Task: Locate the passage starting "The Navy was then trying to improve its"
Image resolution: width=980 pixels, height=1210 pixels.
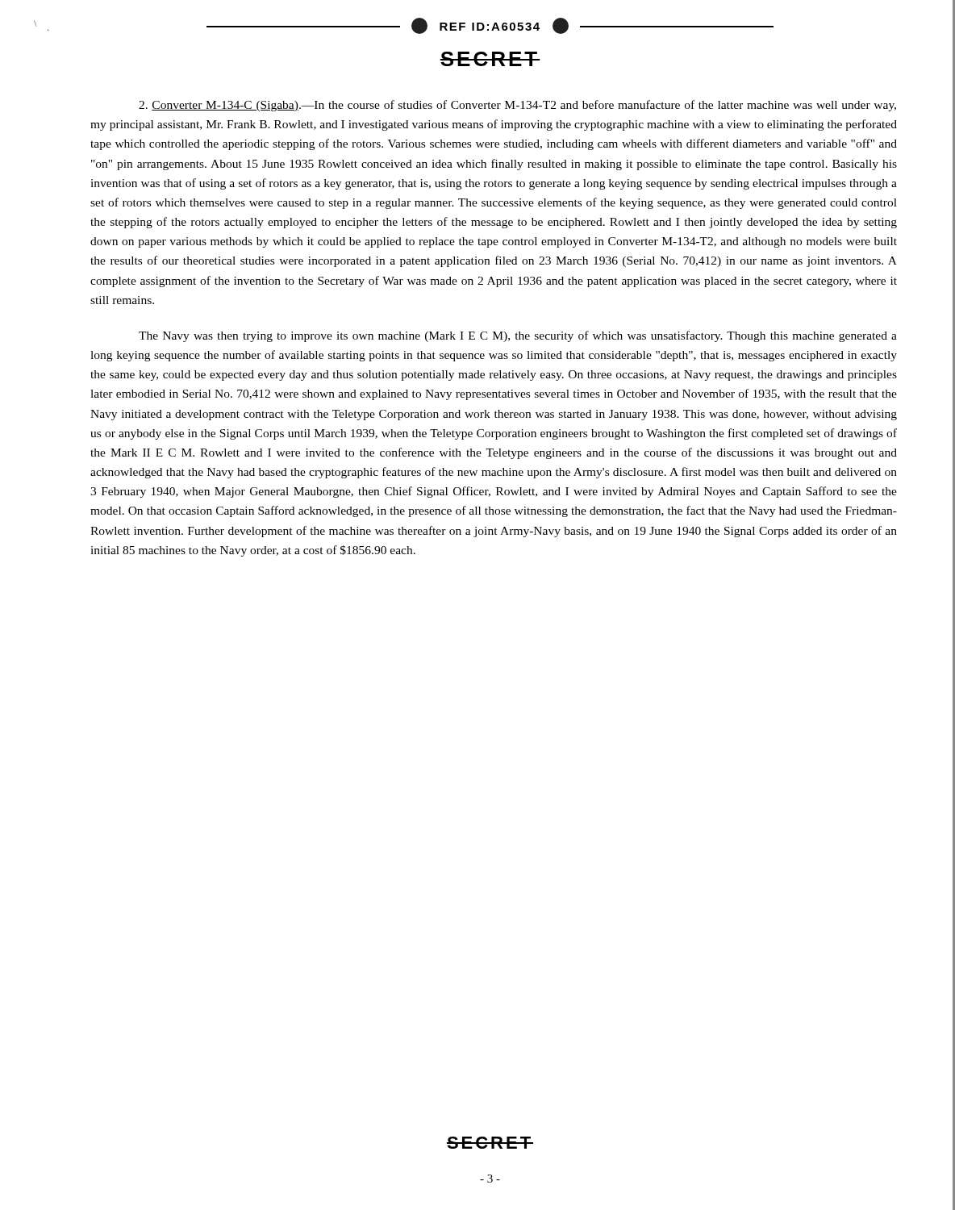Action: click(494, 442)
